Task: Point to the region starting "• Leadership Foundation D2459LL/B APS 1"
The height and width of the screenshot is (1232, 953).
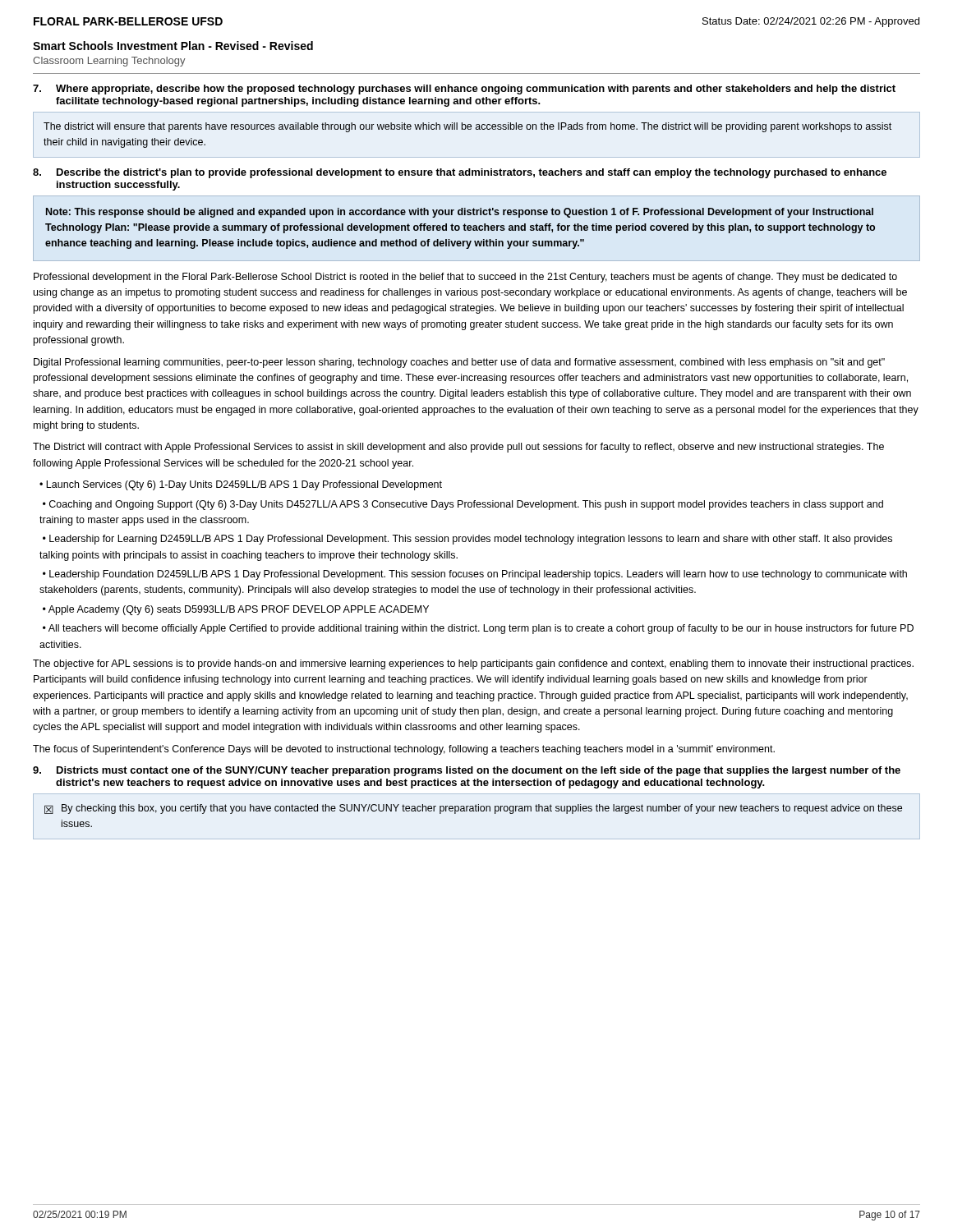Action: tap(474, 582)
